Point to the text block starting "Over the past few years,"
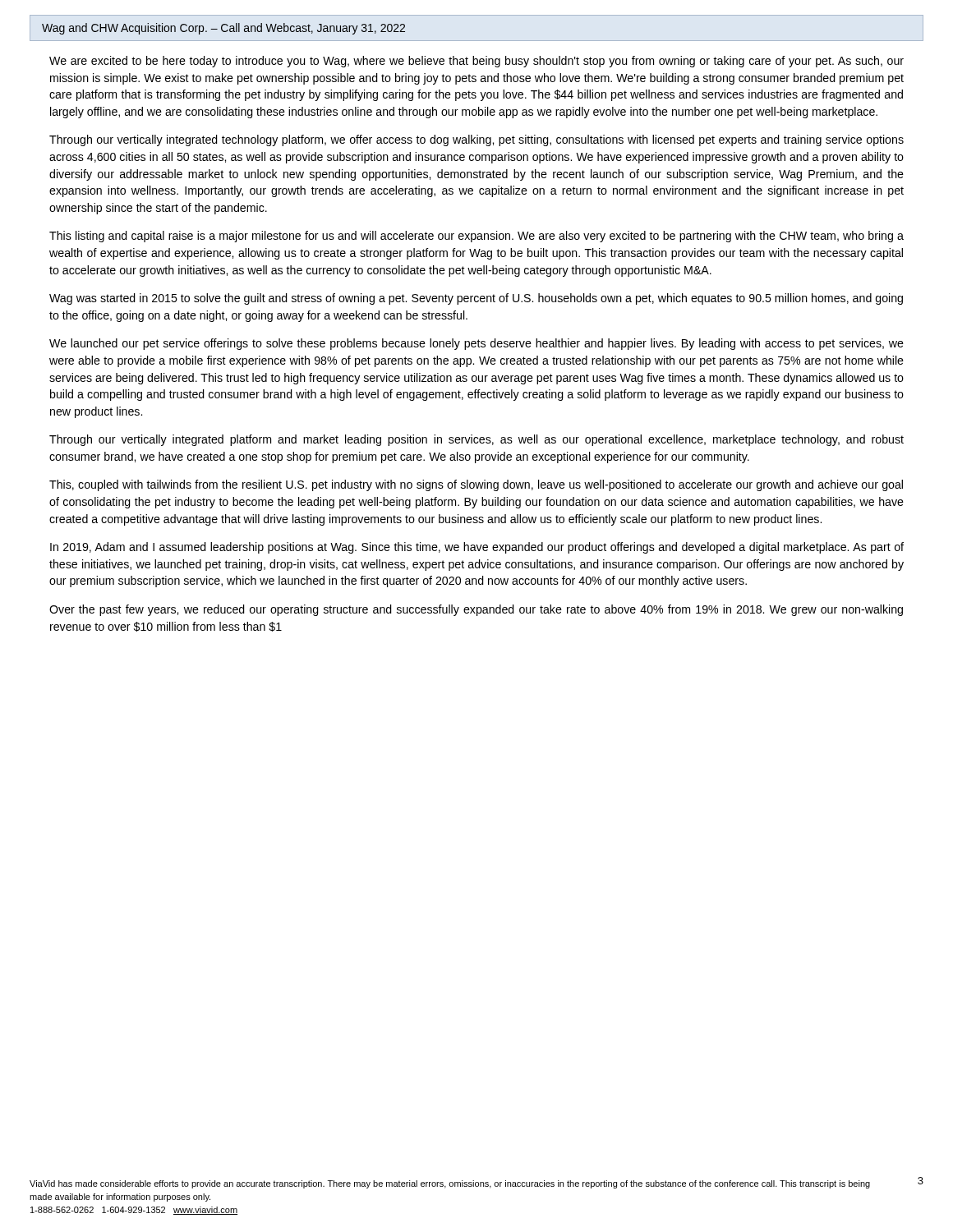 (476, 618)
